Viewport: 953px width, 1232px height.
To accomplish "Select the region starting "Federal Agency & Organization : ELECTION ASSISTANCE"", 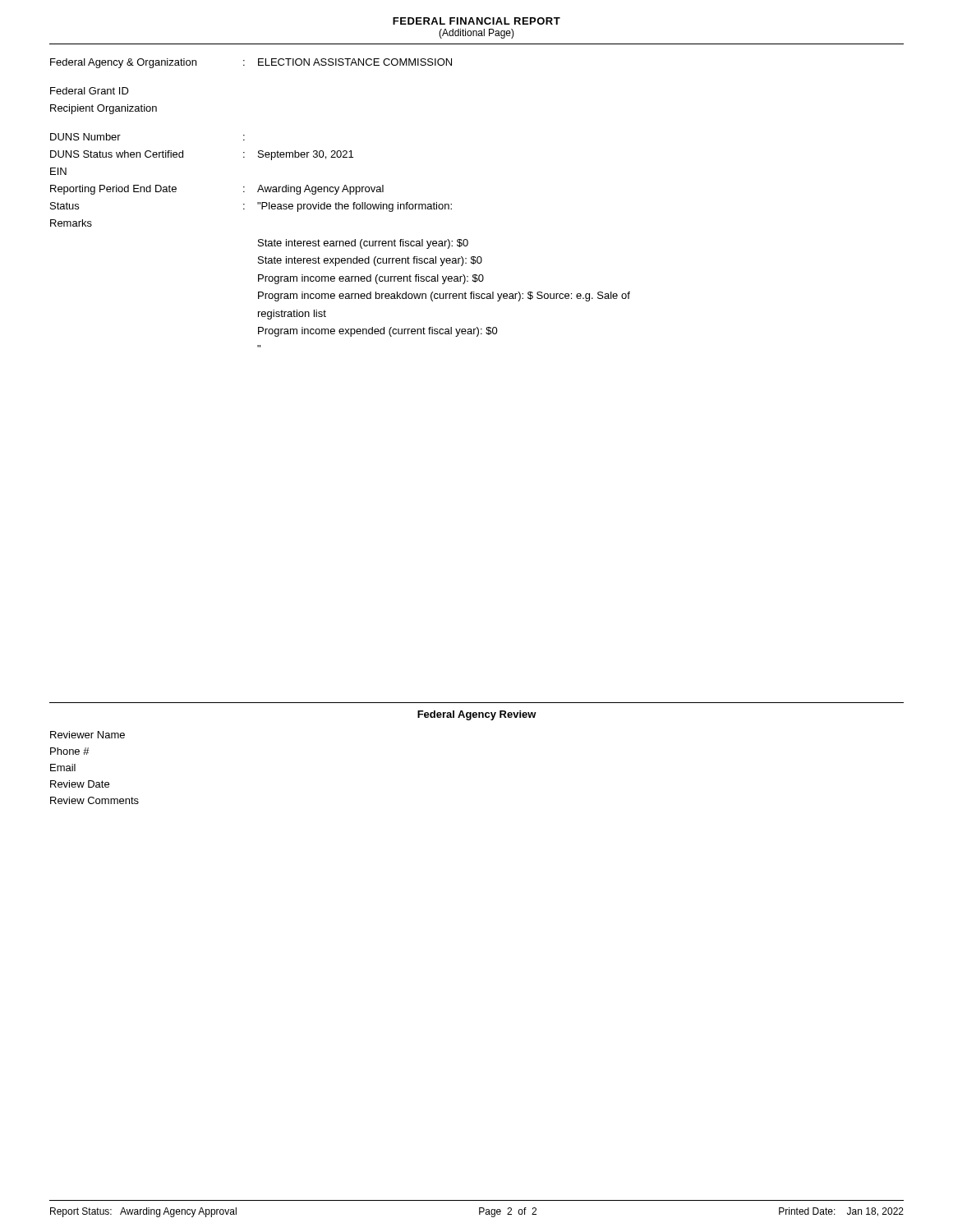I will tap(130, 63).
